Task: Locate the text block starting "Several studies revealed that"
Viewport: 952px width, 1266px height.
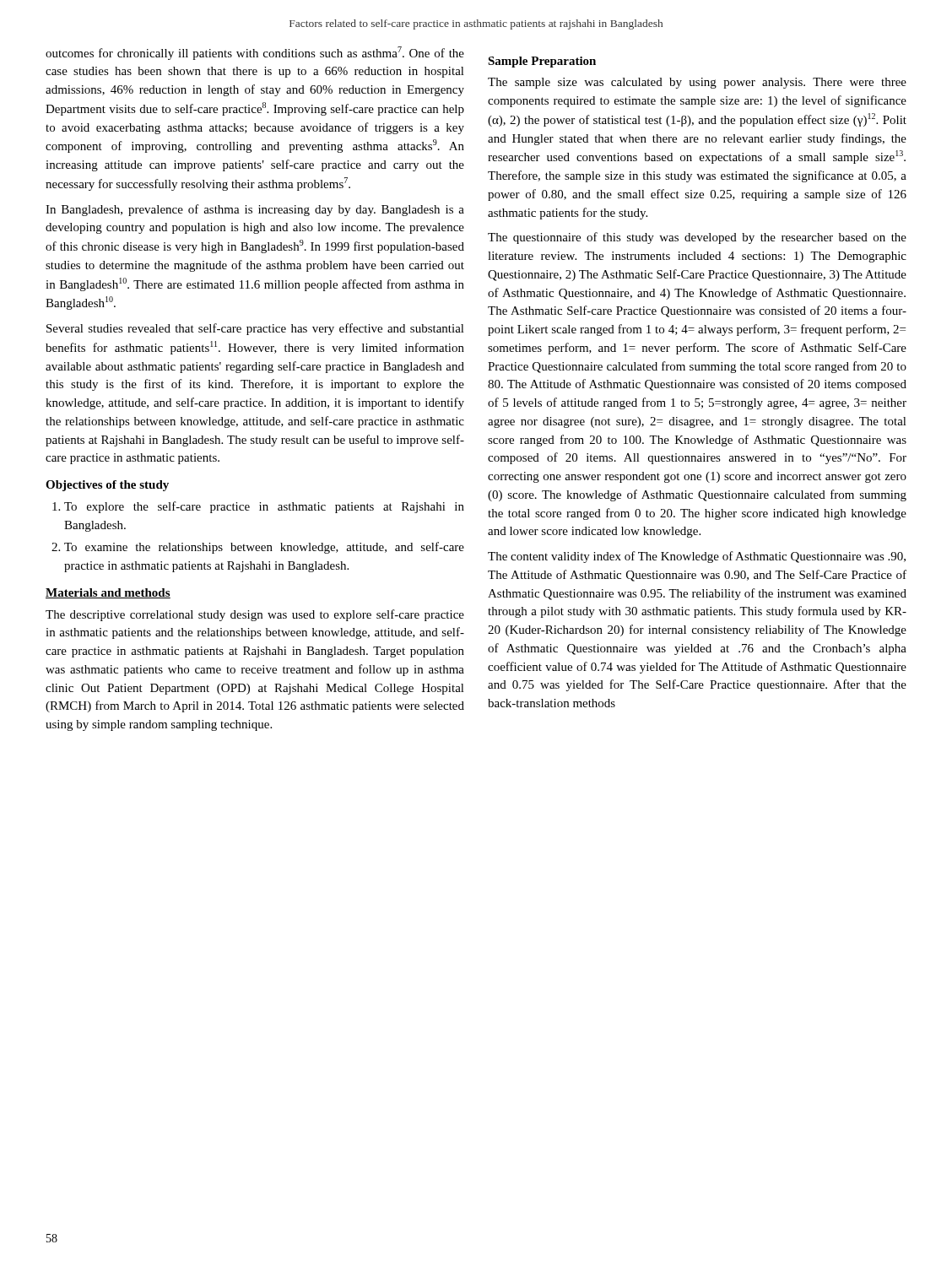Action: pos(255,394)
